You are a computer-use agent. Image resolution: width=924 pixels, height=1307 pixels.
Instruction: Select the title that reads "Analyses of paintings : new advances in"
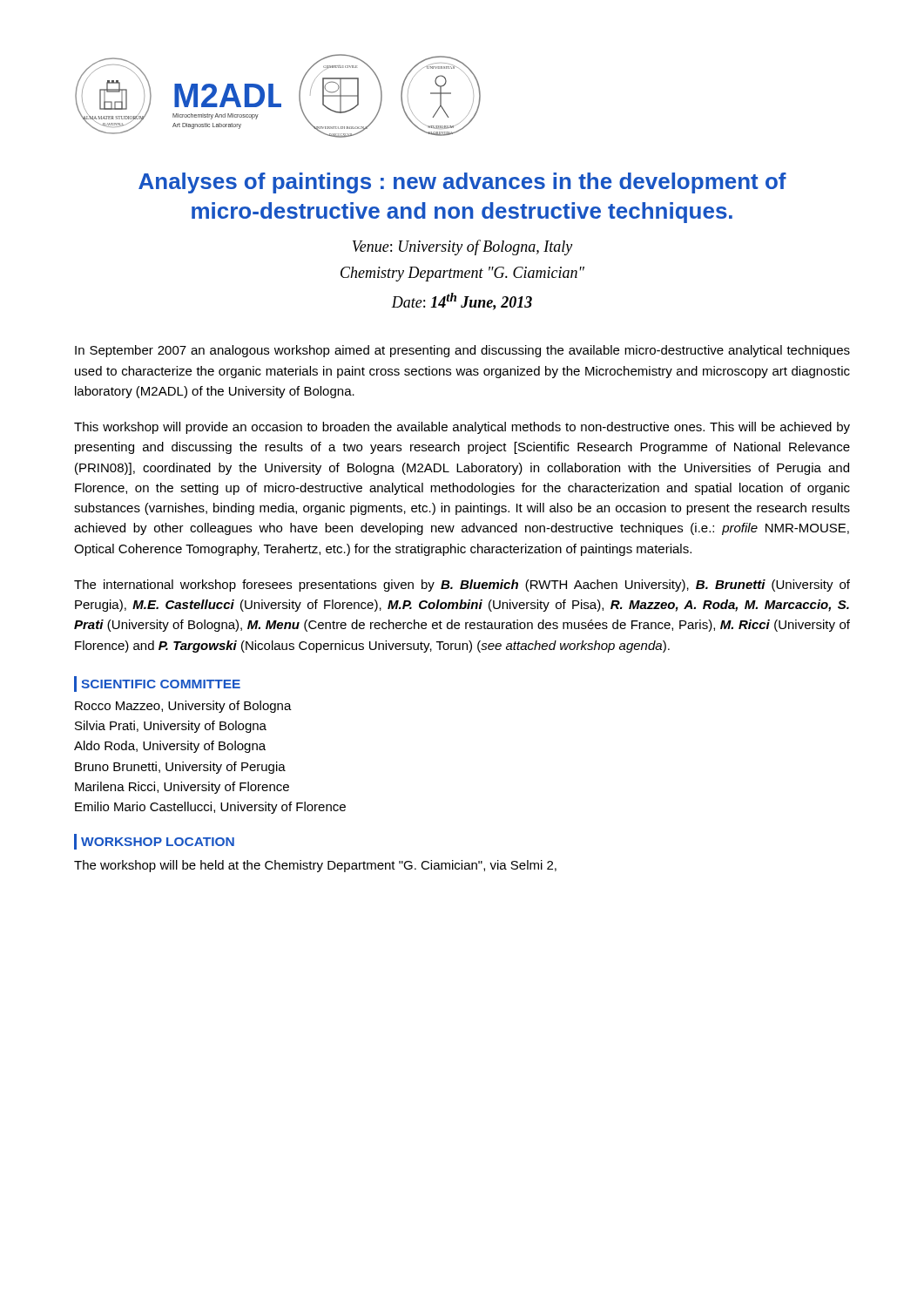click(x=462, y=197)
